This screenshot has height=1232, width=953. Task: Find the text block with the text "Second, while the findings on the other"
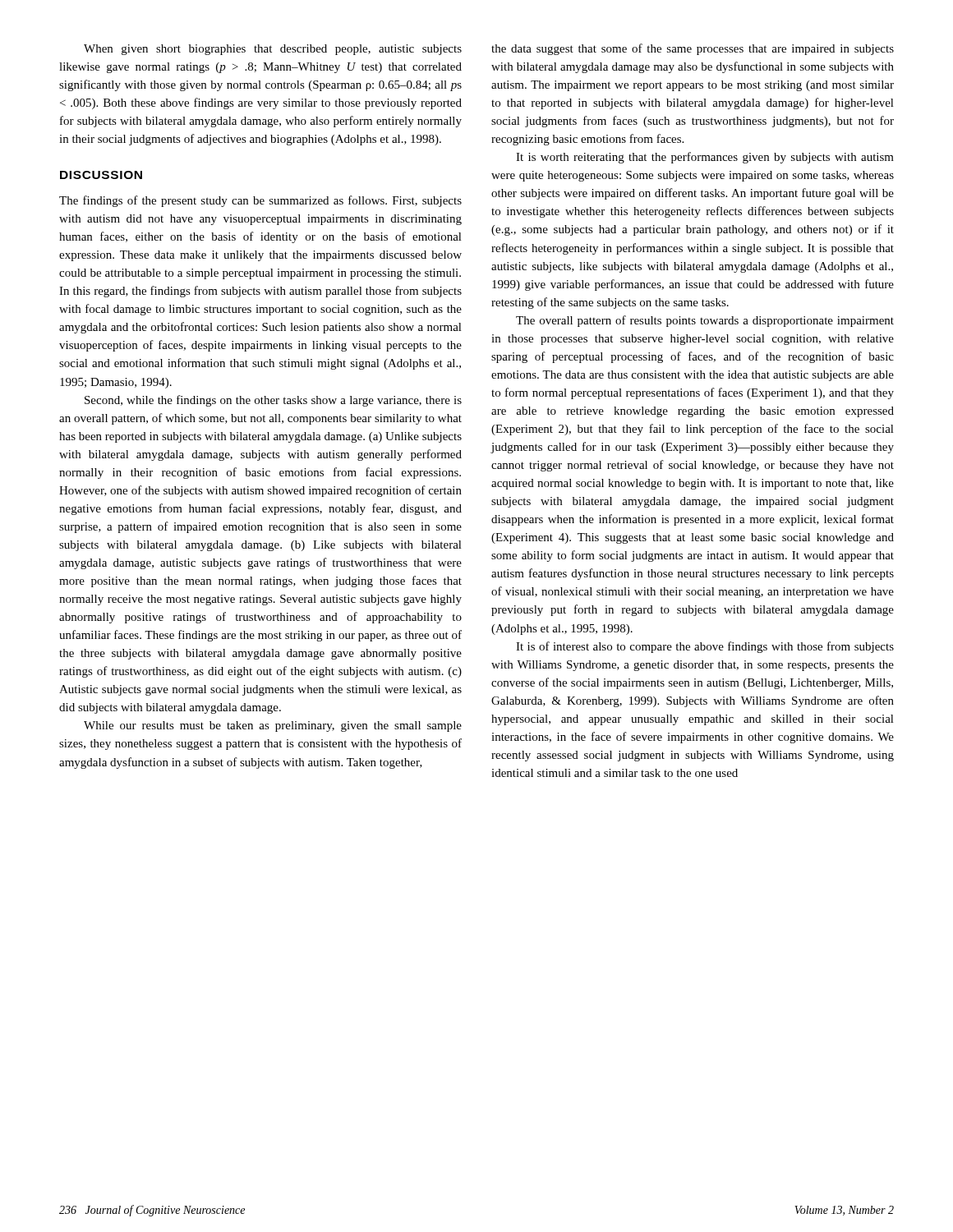(x=260, y=554)
